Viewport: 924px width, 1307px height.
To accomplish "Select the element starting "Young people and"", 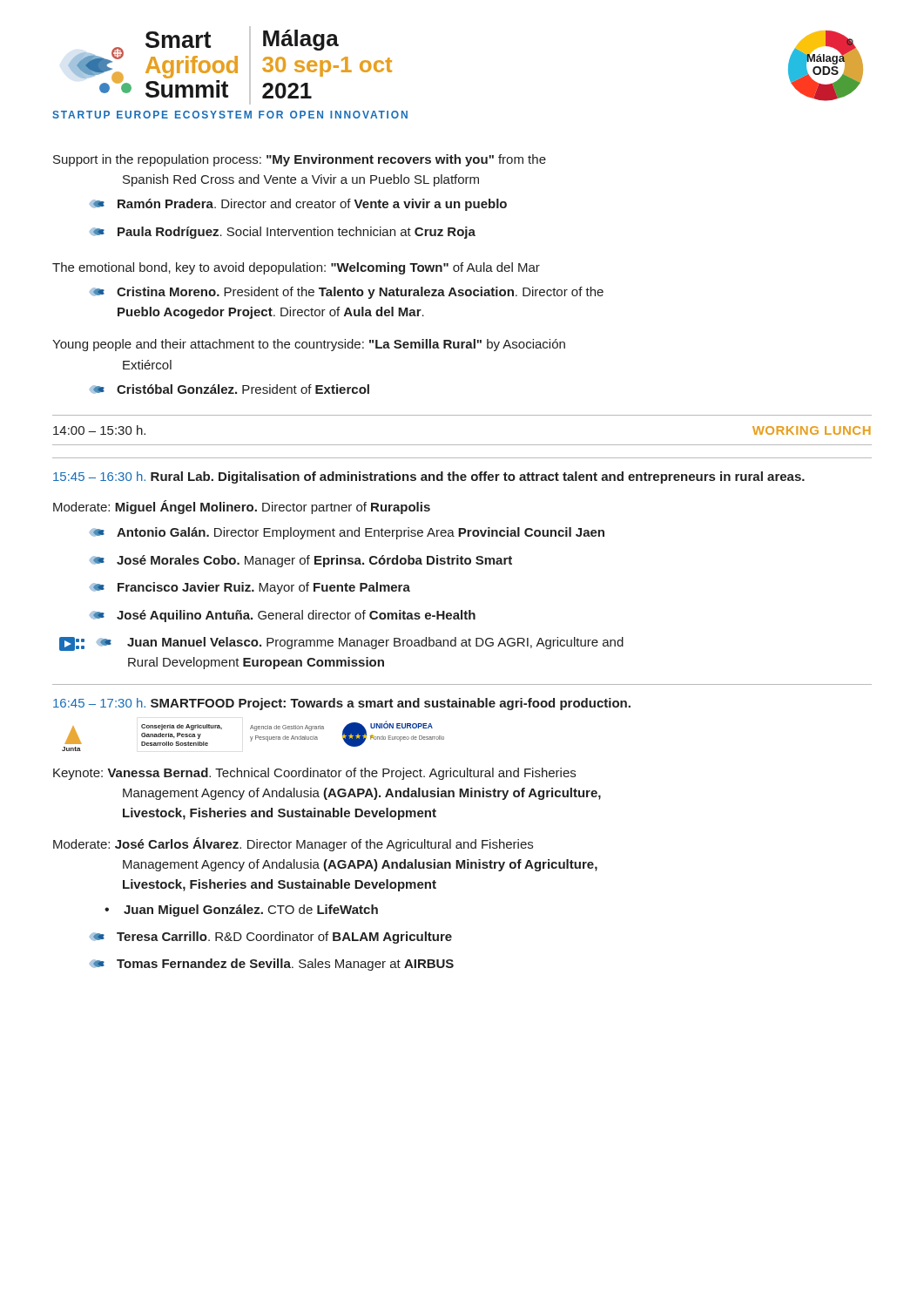I will tap(309, 354).
